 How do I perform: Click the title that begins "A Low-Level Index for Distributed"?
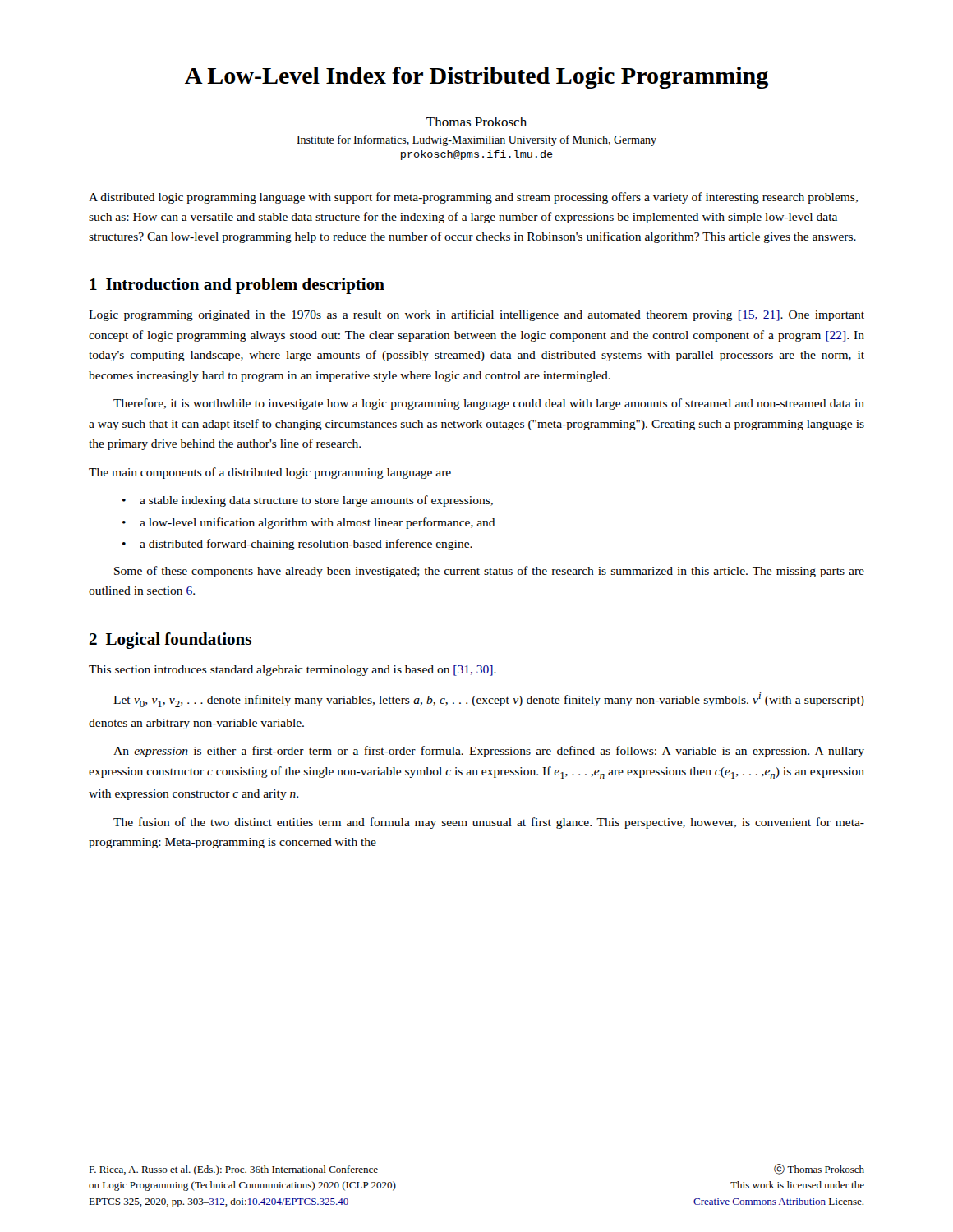pos(476,75)
